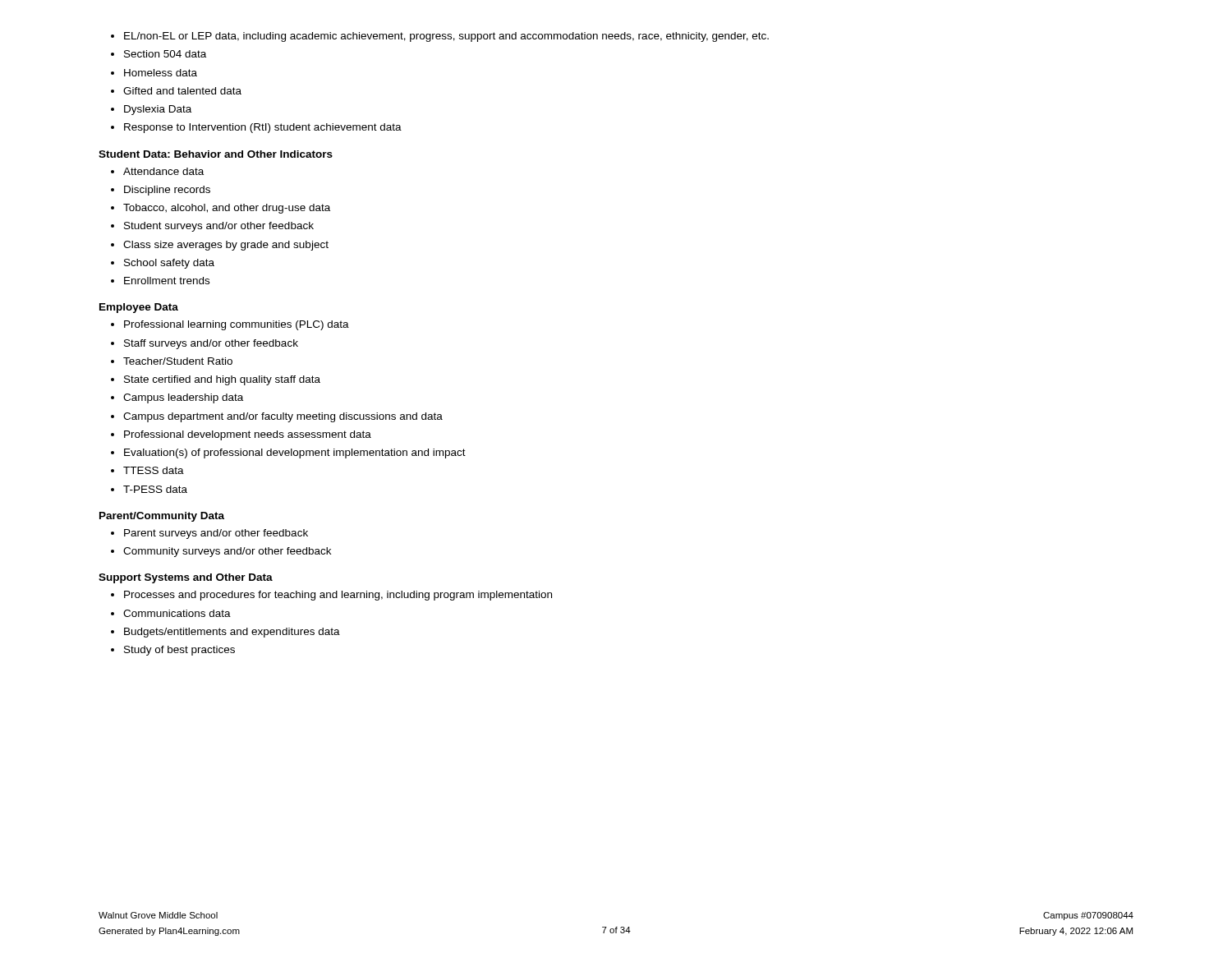1232x953 pixels.
Task: Select the passage starting "Parent/Community Data"
Action: click(161, 515)
